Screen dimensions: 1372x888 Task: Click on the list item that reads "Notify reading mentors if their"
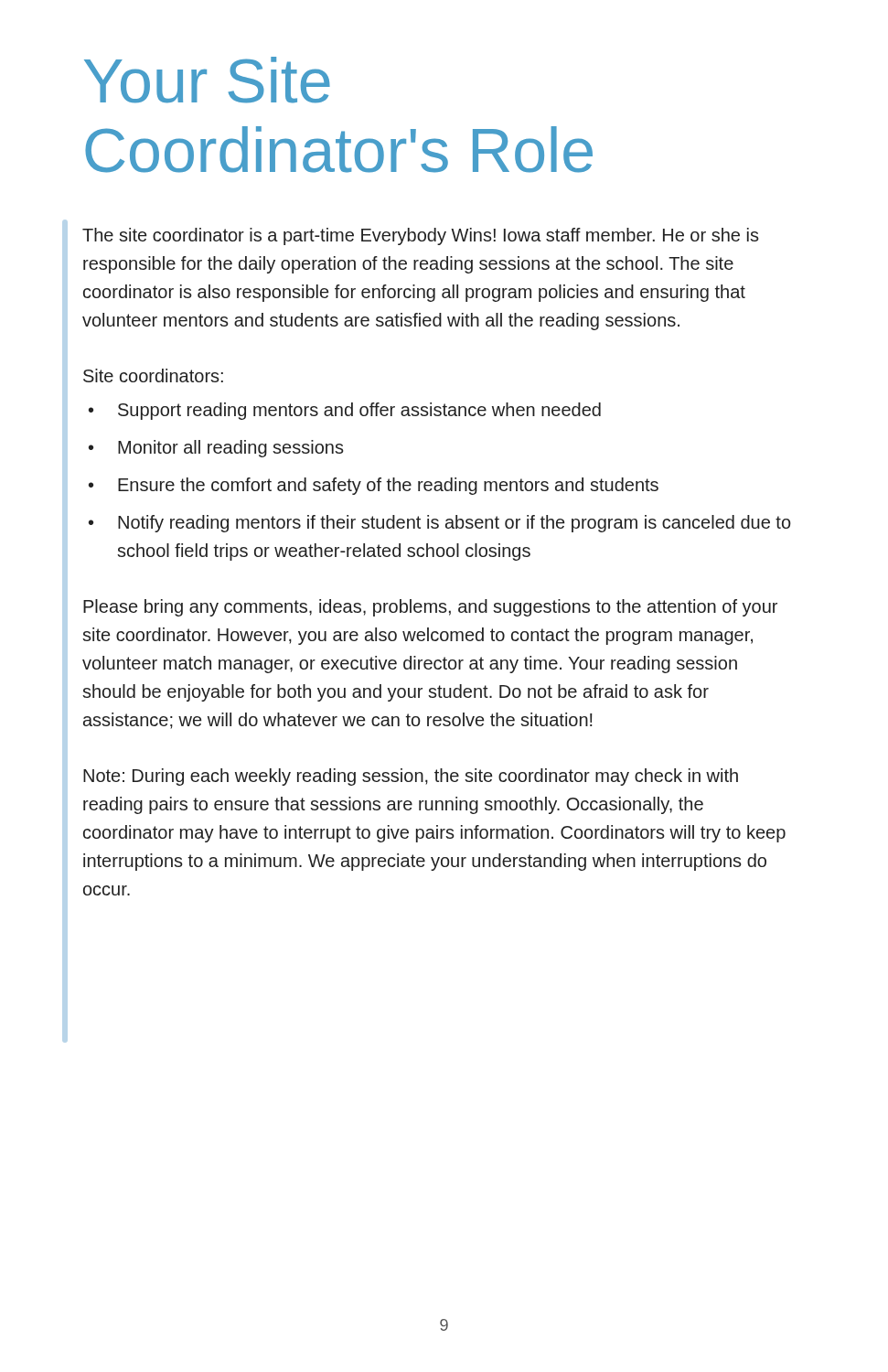tap(454, 537)
